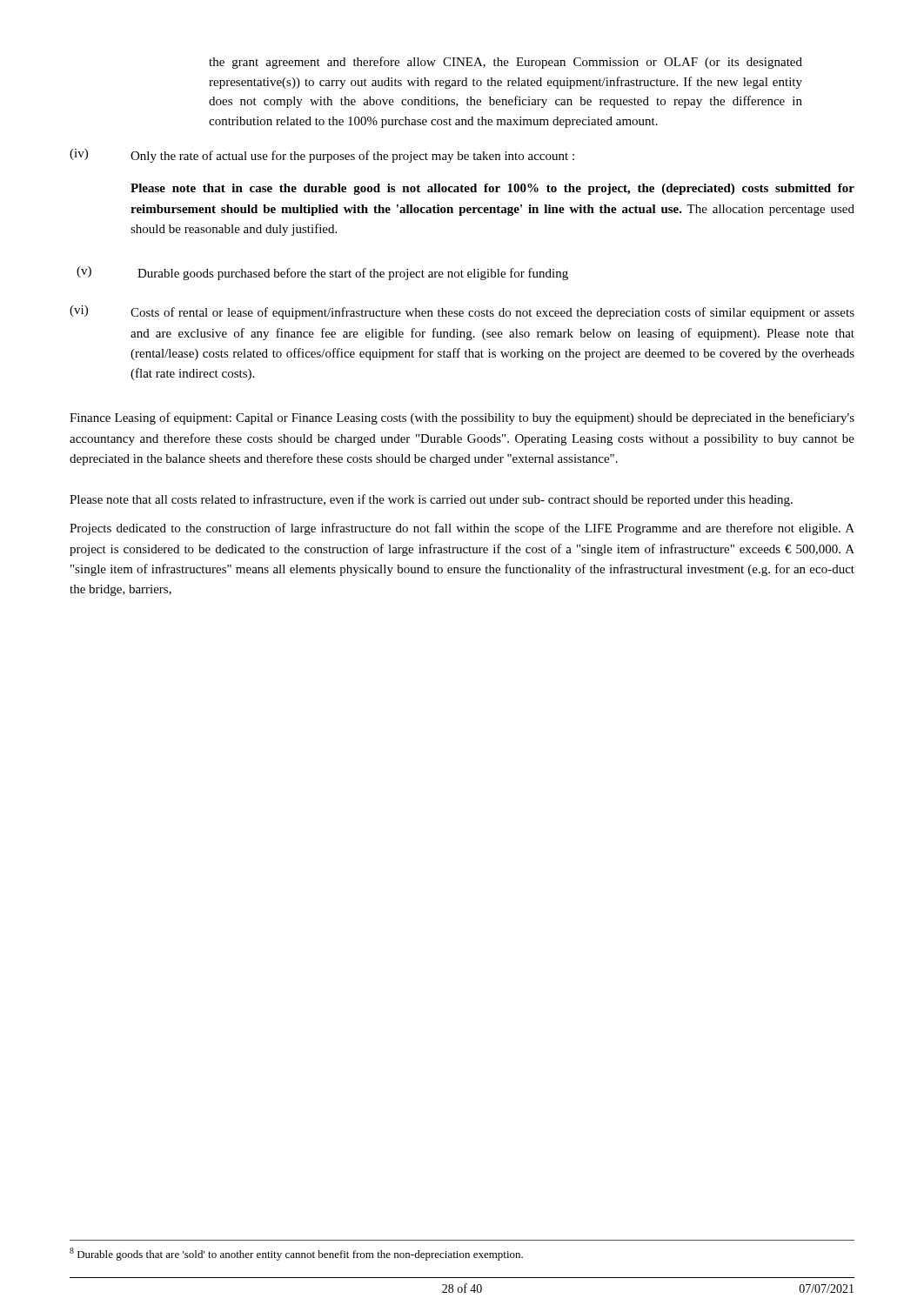
Task: Locate the text block that says "Please note that"
Action: (462, 500)
